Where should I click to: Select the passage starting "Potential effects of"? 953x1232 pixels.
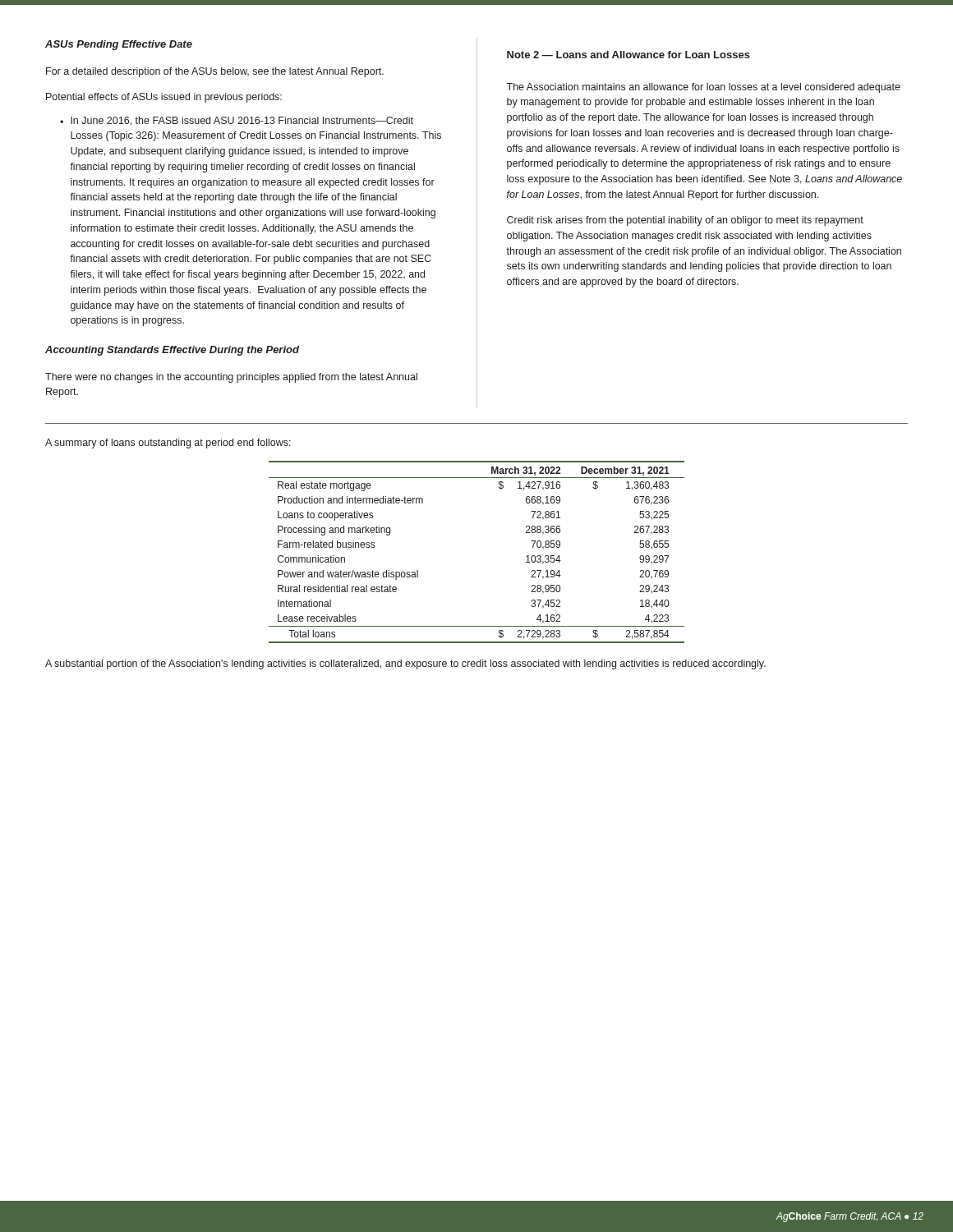pos(246,97)
